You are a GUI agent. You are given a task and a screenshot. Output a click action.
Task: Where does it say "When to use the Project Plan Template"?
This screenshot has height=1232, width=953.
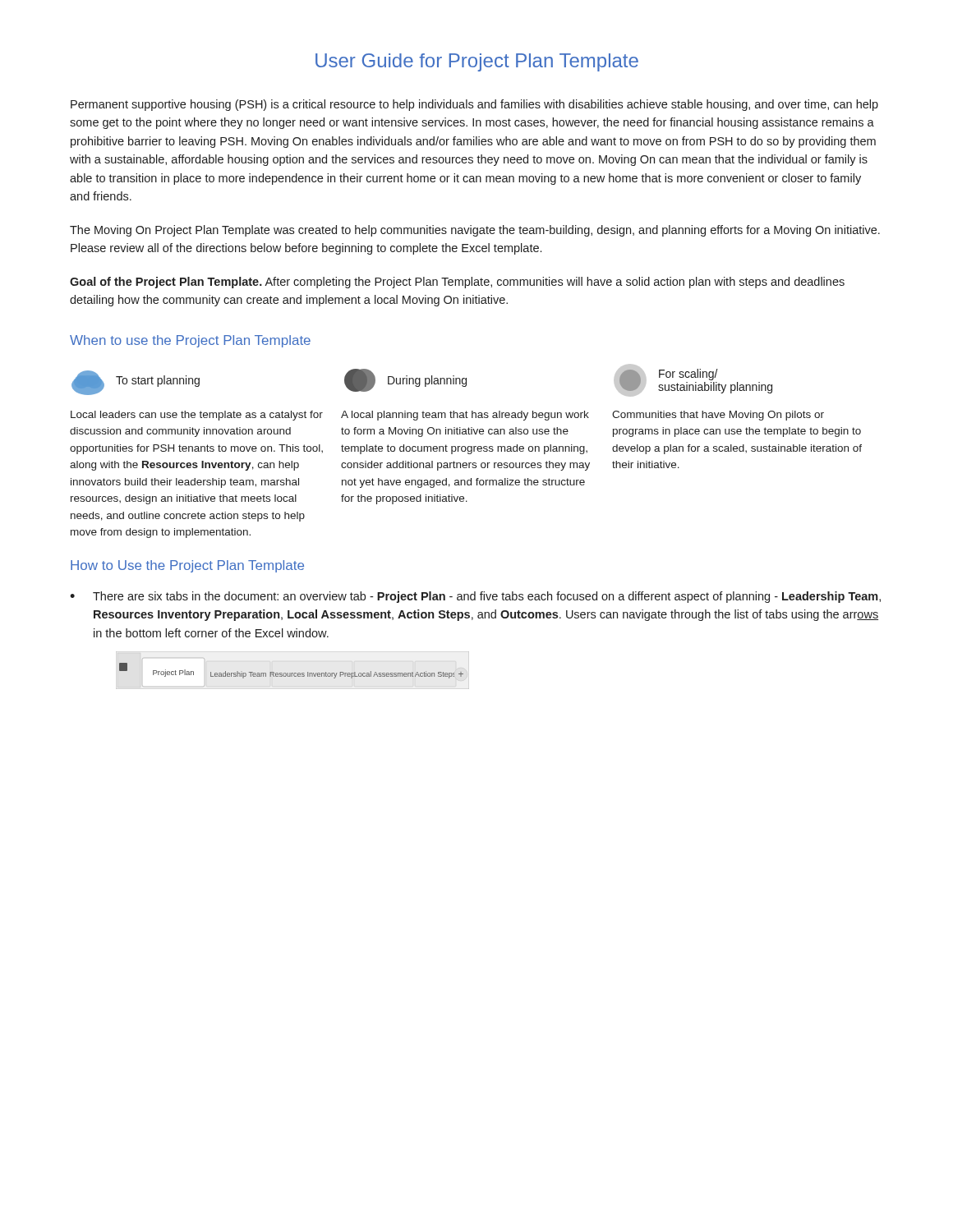click(x=190, y=340)
